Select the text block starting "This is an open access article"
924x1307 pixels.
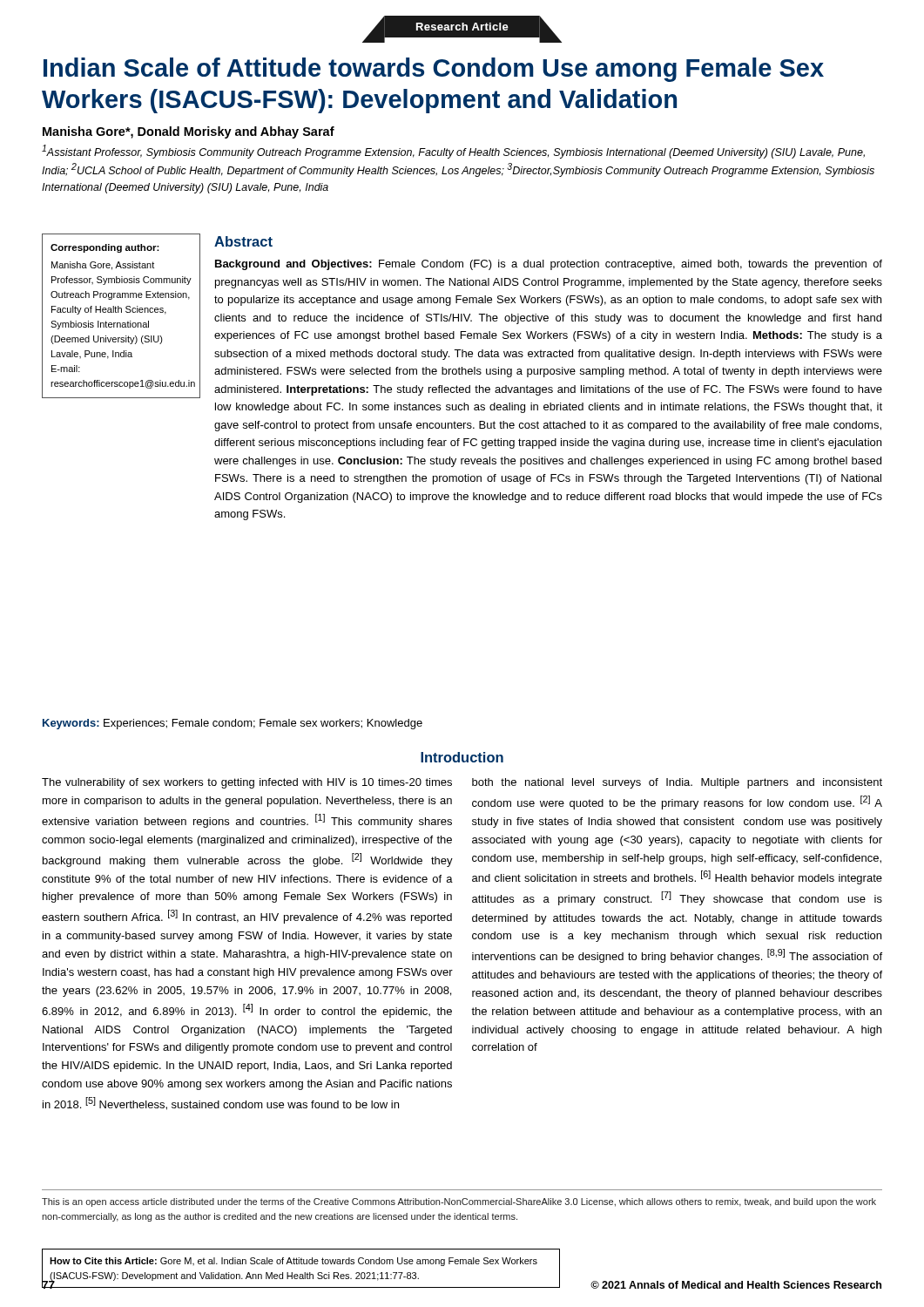(459, 1209)
